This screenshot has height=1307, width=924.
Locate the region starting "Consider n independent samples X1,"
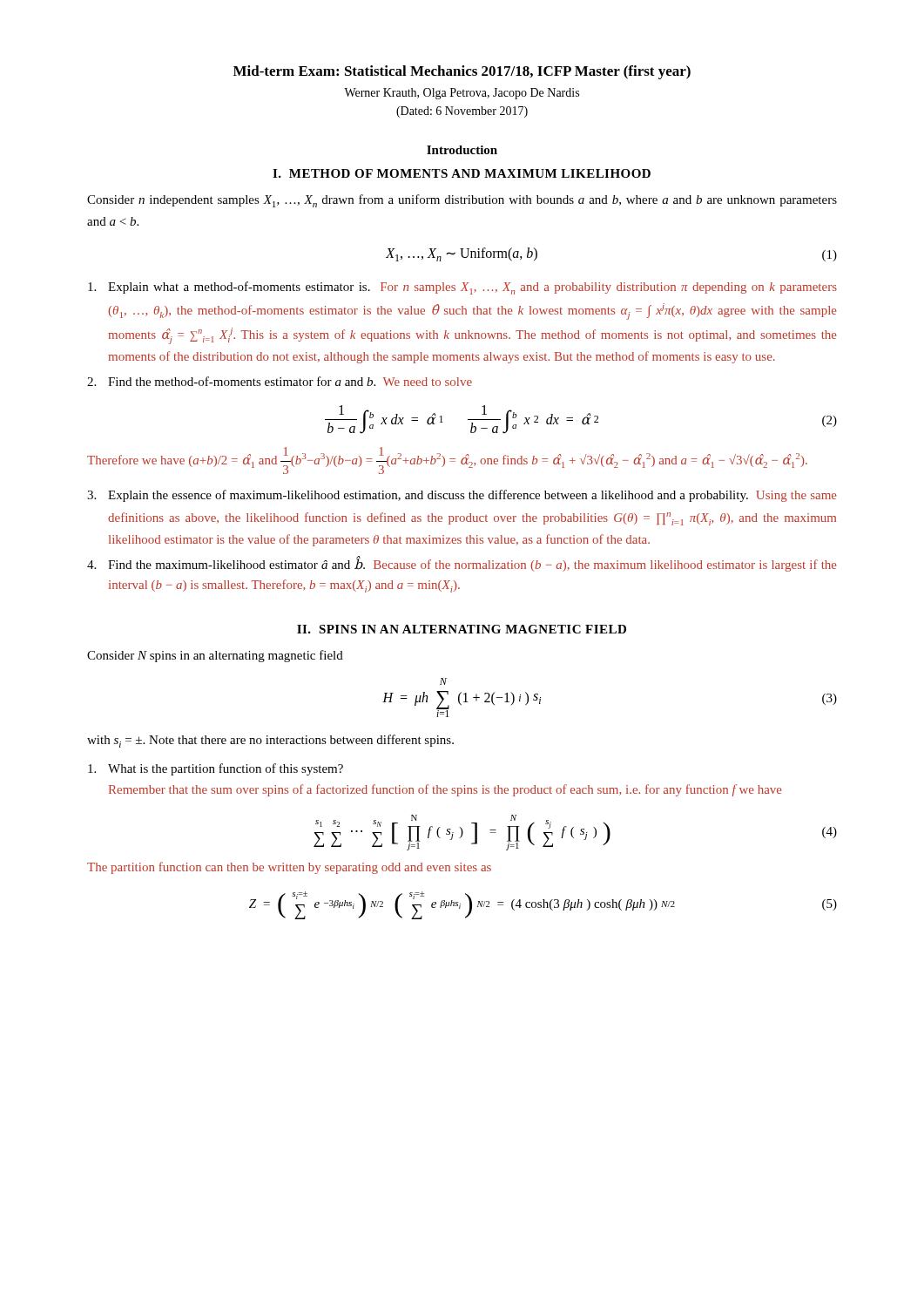click(x=462, y=211)
